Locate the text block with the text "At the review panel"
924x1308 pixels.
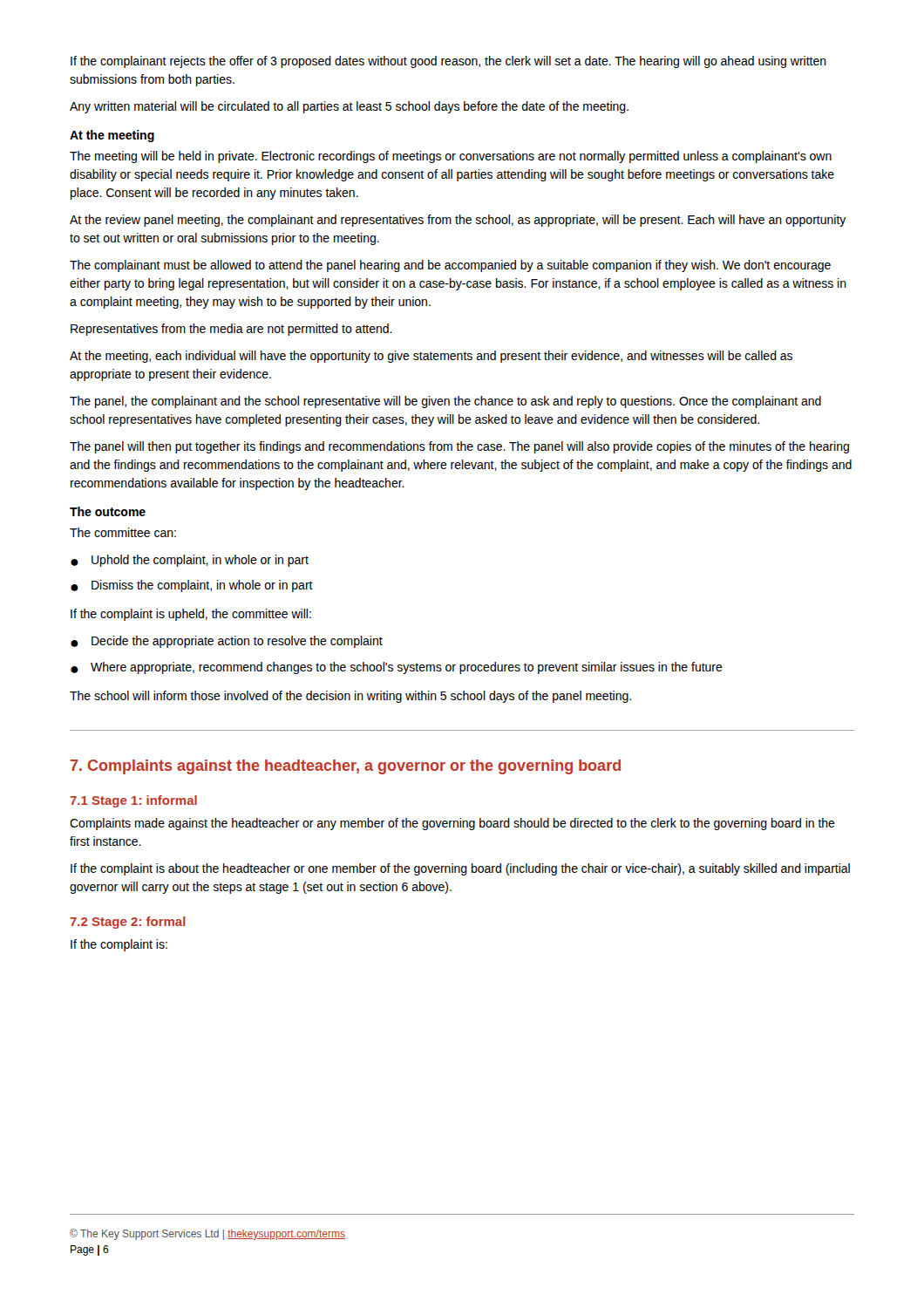coord(458,229)
